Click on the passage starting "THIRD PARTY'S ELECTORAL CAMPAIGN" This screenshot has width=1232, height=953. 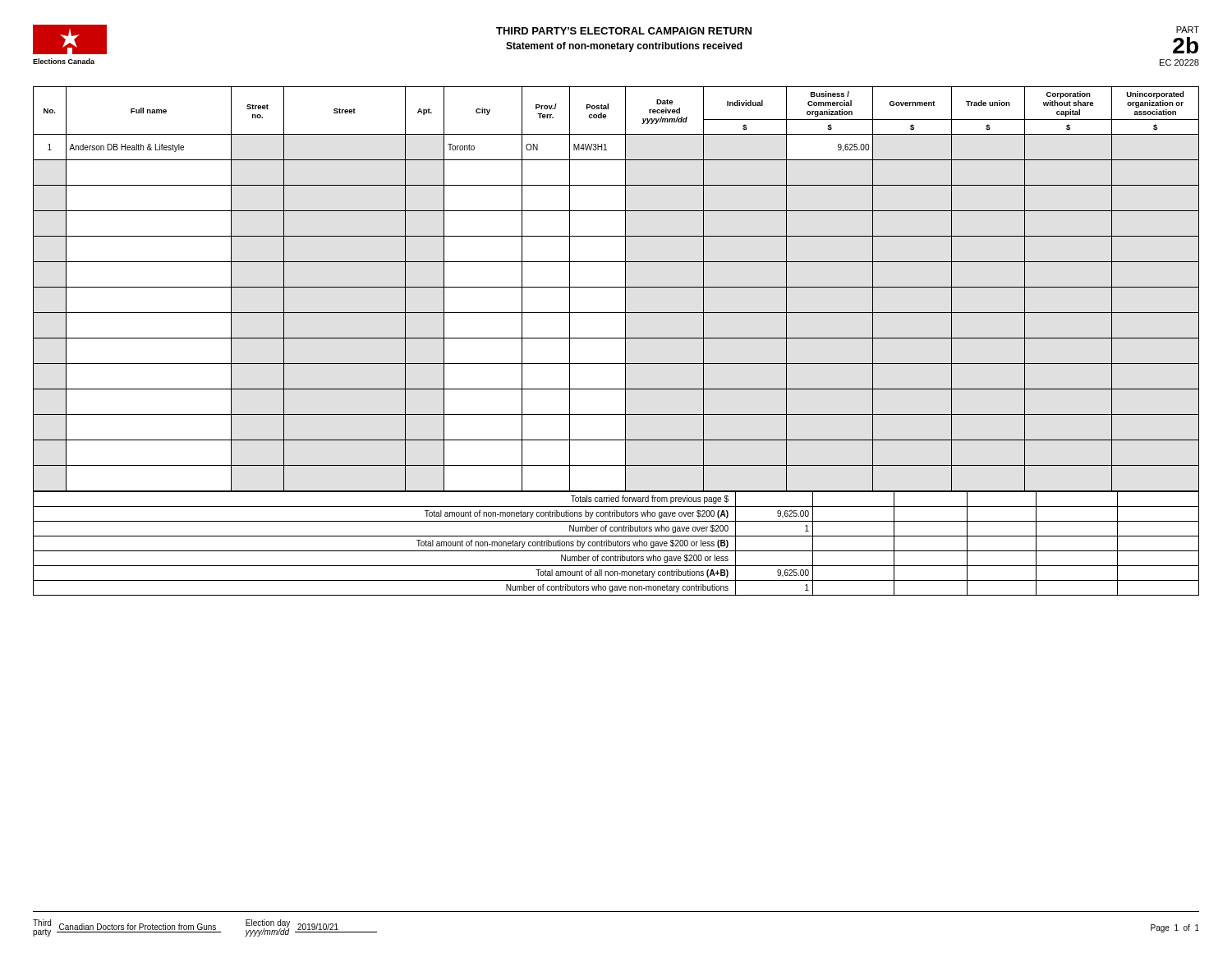pyautogui.click(x=624, y=38)
